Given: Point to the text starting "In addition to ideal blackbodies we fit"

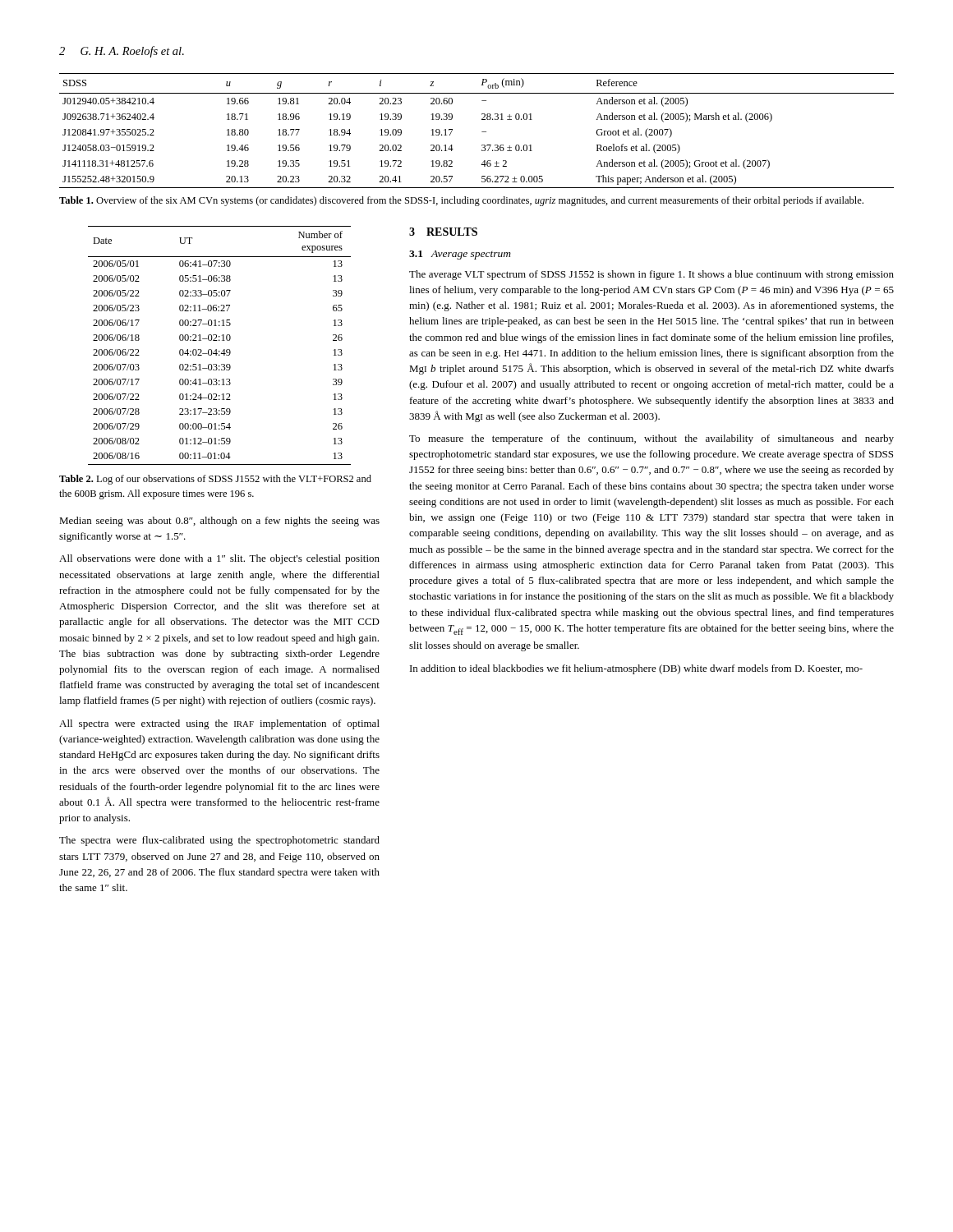Looking at the screenshot, I should click(x=651, y=668).
